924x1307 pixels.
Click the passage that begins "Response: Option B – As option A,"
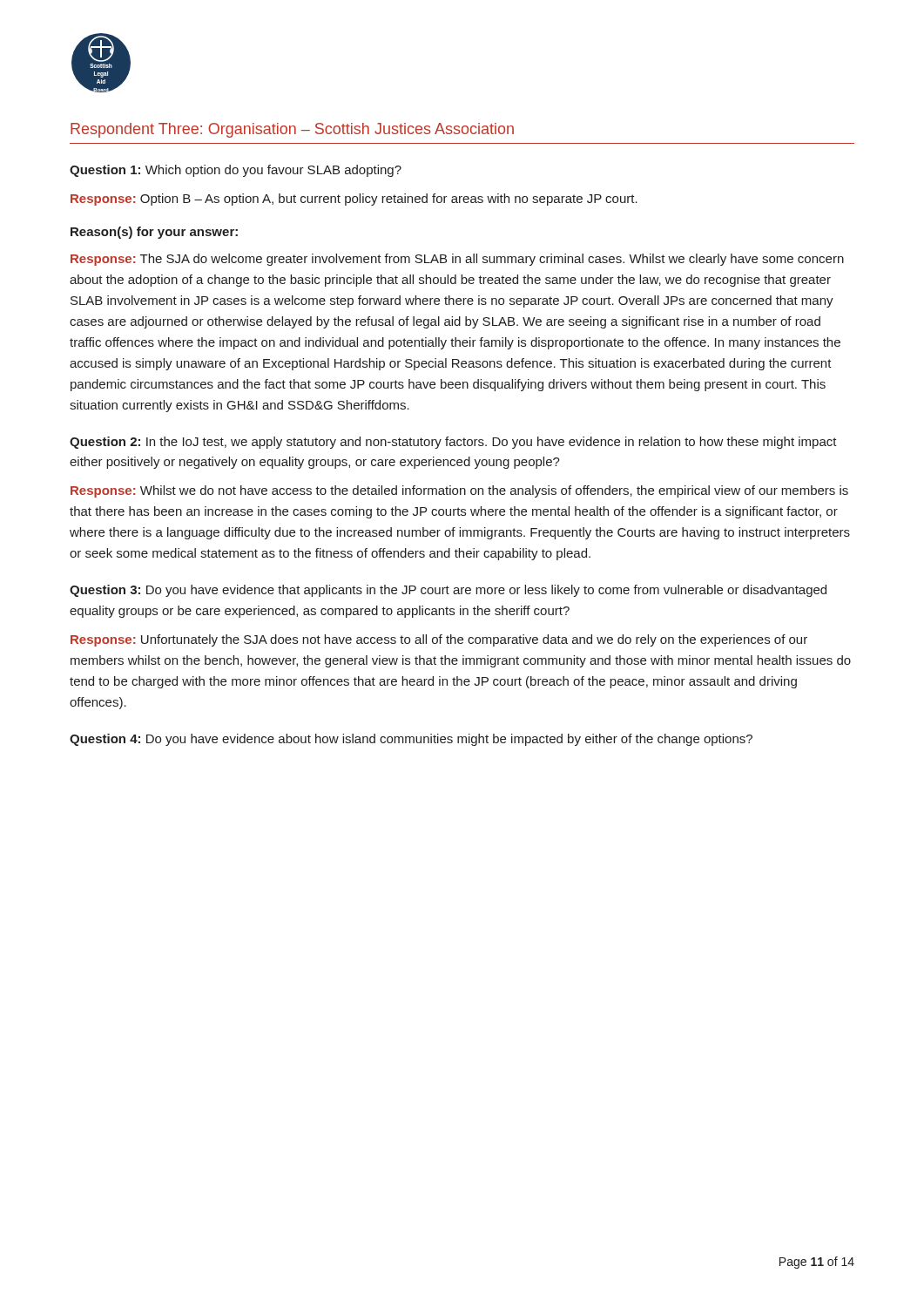[x=354, y=198]
